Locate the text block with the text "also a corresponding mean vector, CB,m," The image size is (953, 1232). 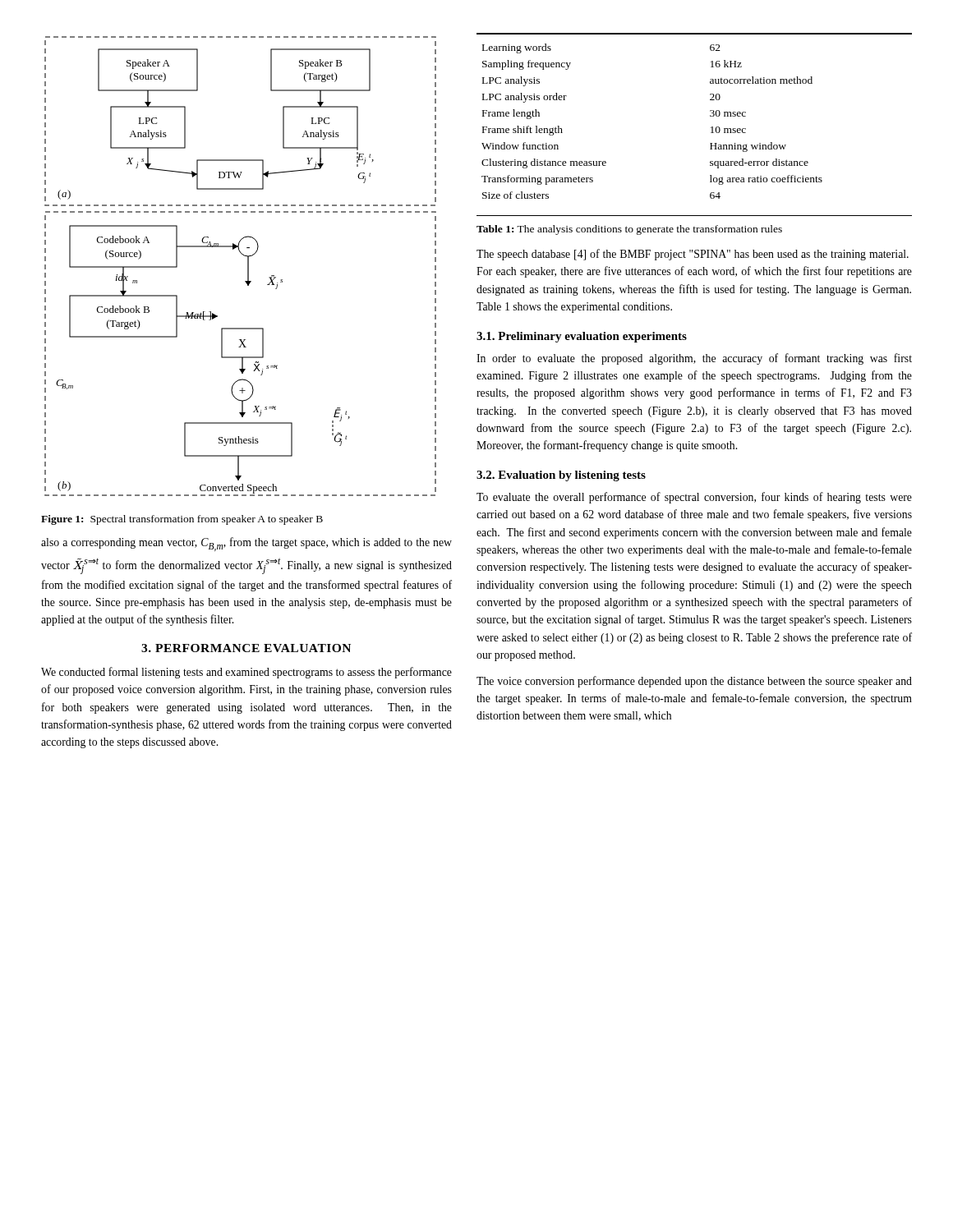click(246, 581)
